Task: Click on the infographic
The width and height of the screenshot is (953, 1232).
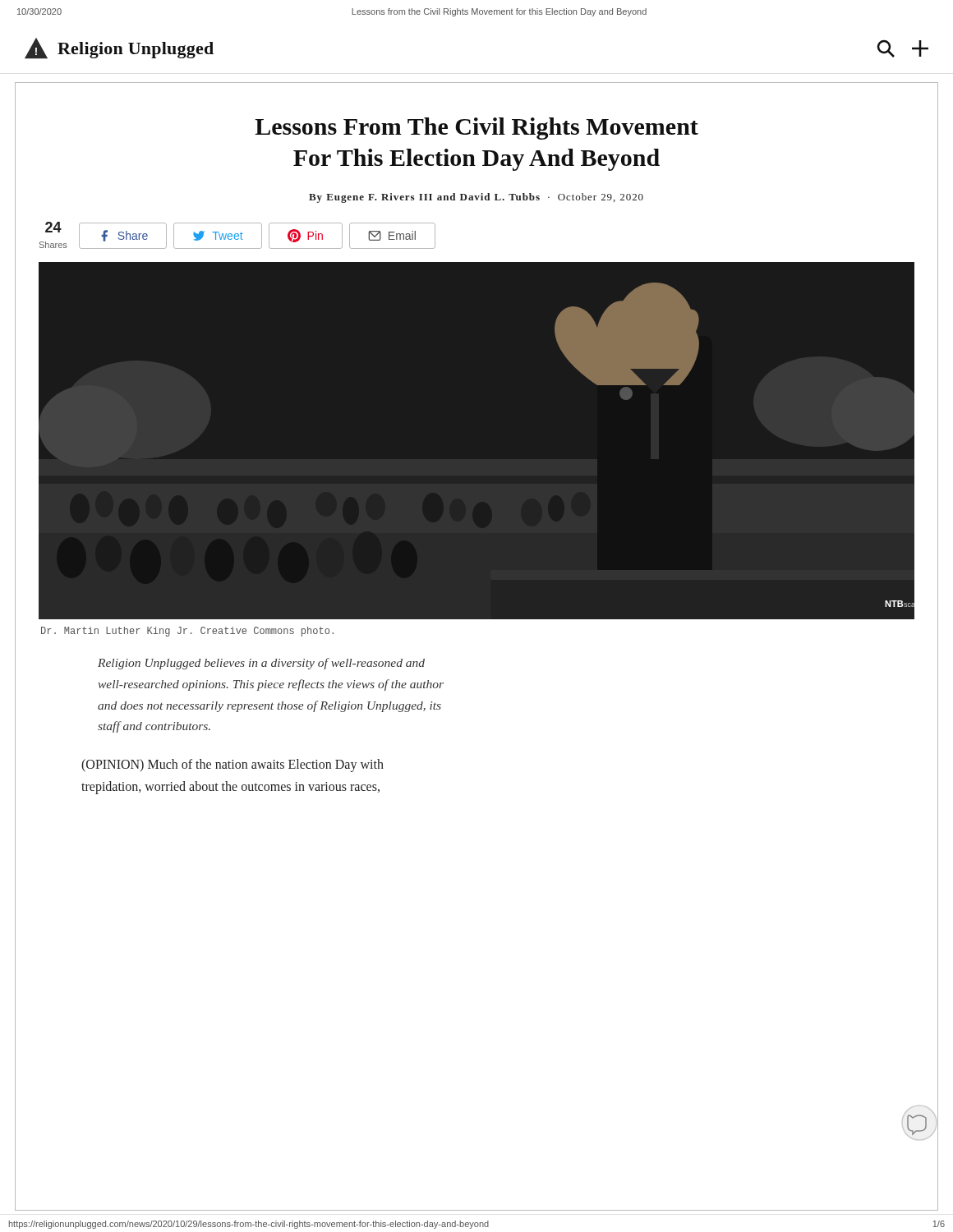Action: (x=476, y=239)
